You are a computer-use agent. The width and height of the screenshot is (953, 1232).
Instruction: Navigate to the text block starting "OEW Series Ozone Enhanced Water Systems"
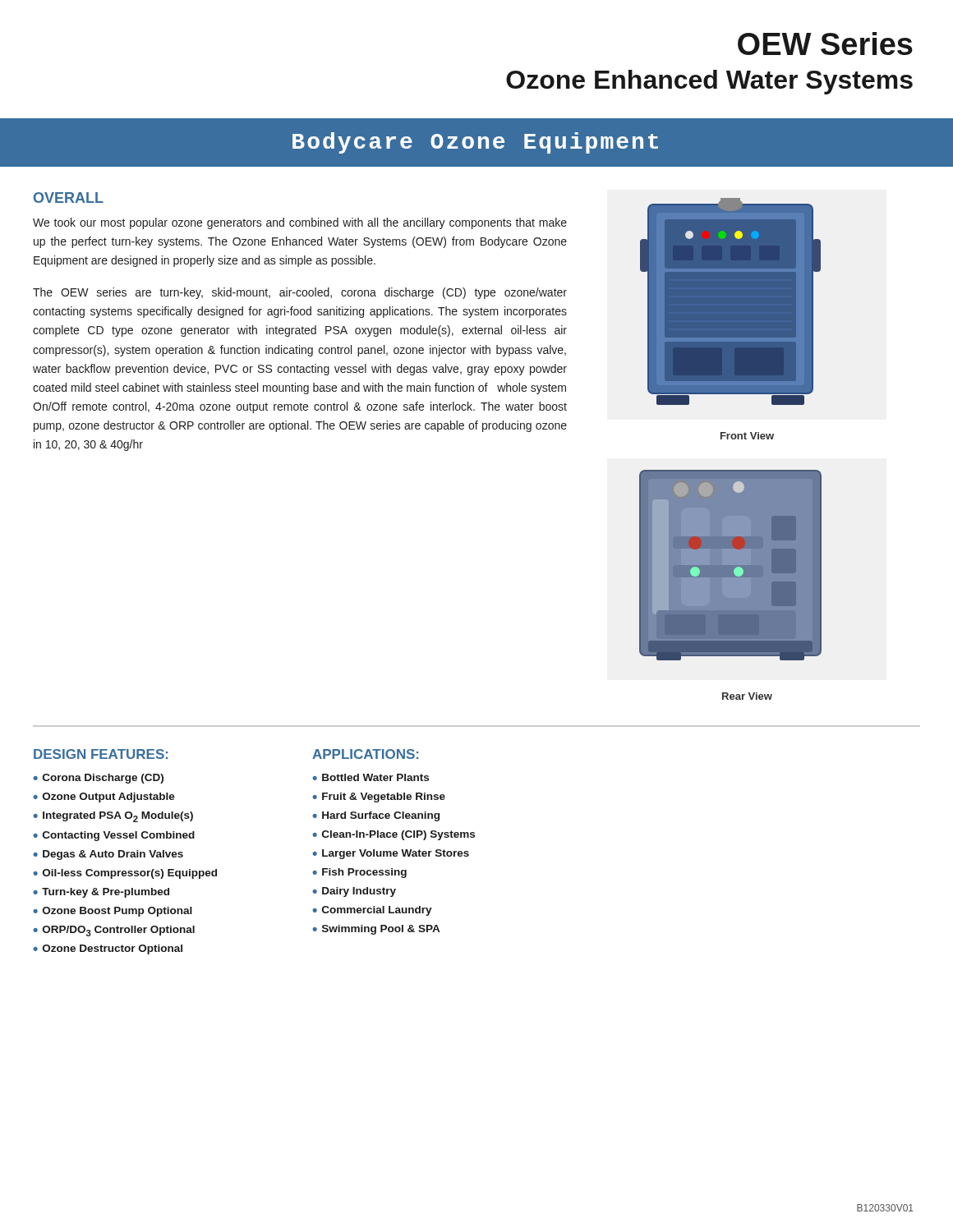pos(825,44)
